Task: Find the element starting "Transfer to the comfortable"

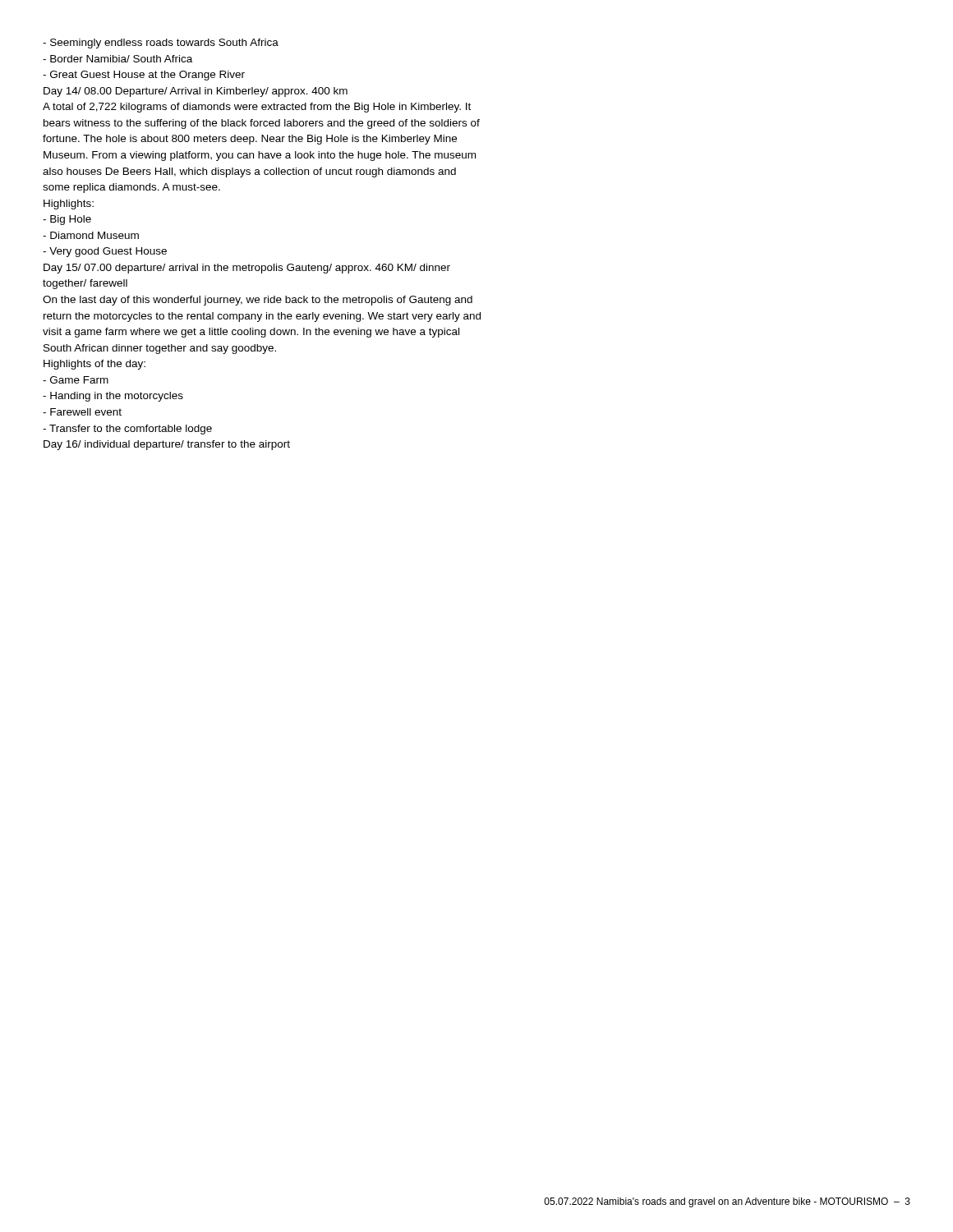Action: tap(127, 428)
